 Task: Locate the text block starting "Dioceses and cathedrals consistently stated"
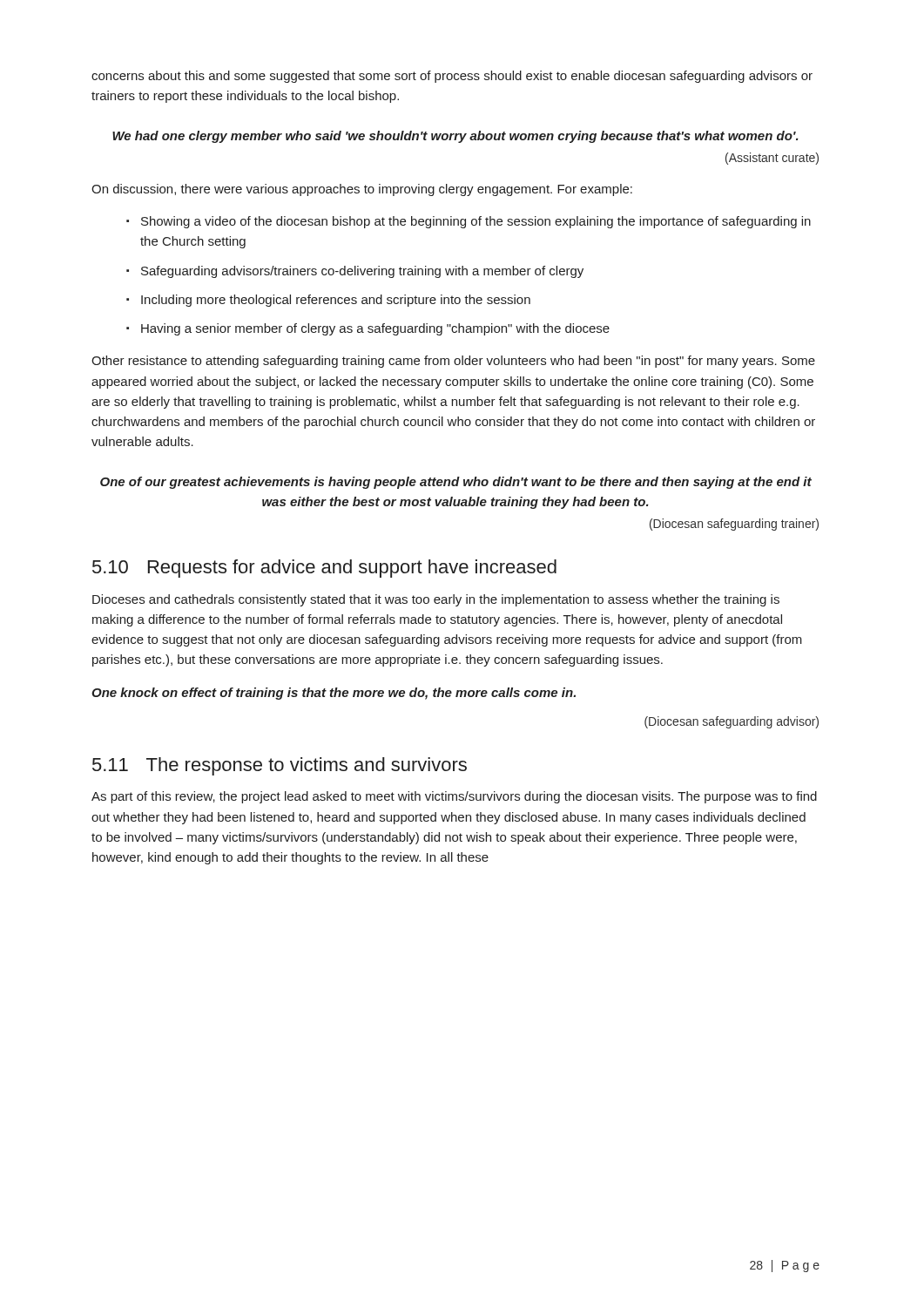click(x=447, y=629)
